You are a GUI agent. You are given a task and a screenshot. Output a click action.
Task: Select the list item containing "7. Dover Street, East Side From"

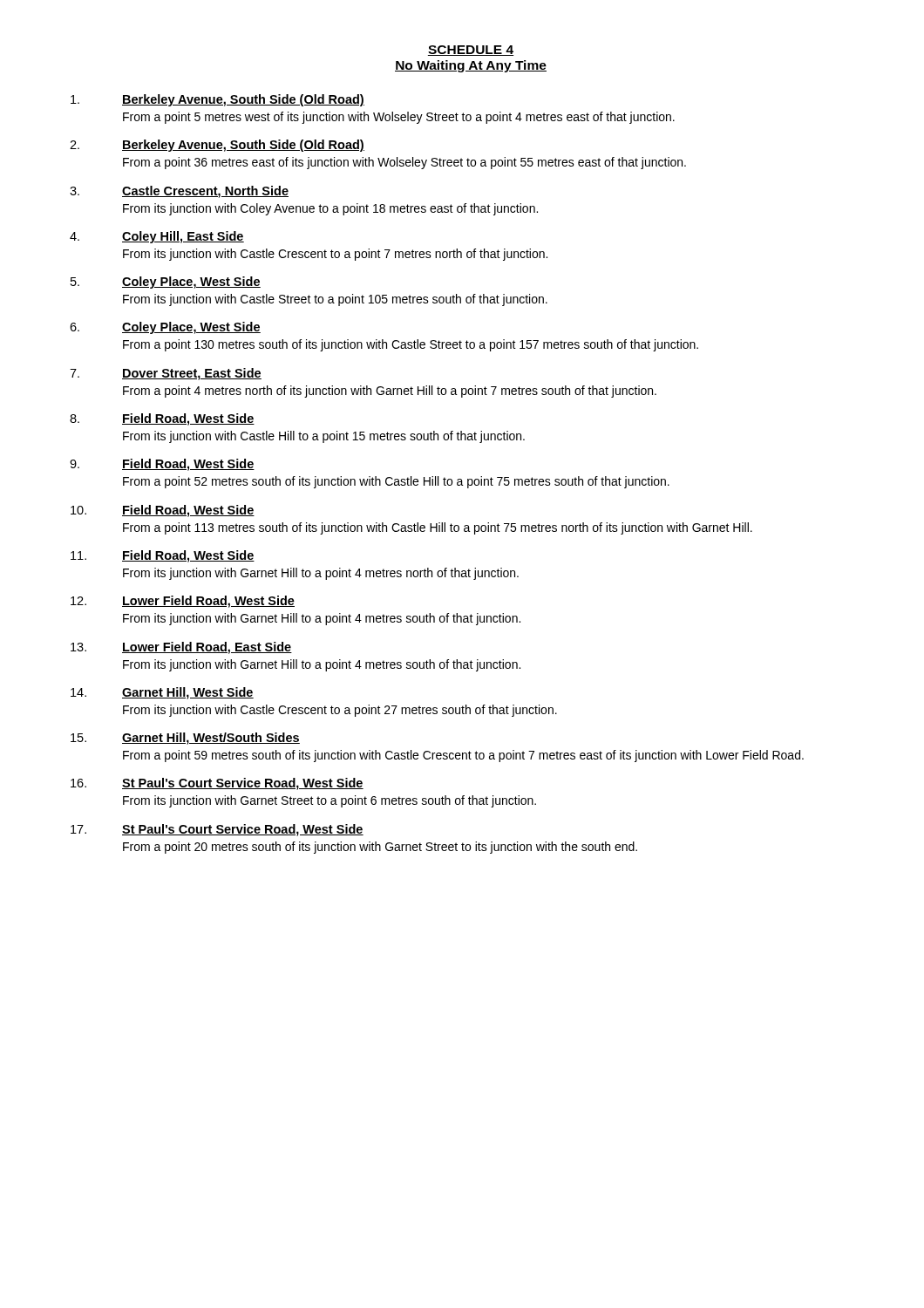[x=471, y=383]
